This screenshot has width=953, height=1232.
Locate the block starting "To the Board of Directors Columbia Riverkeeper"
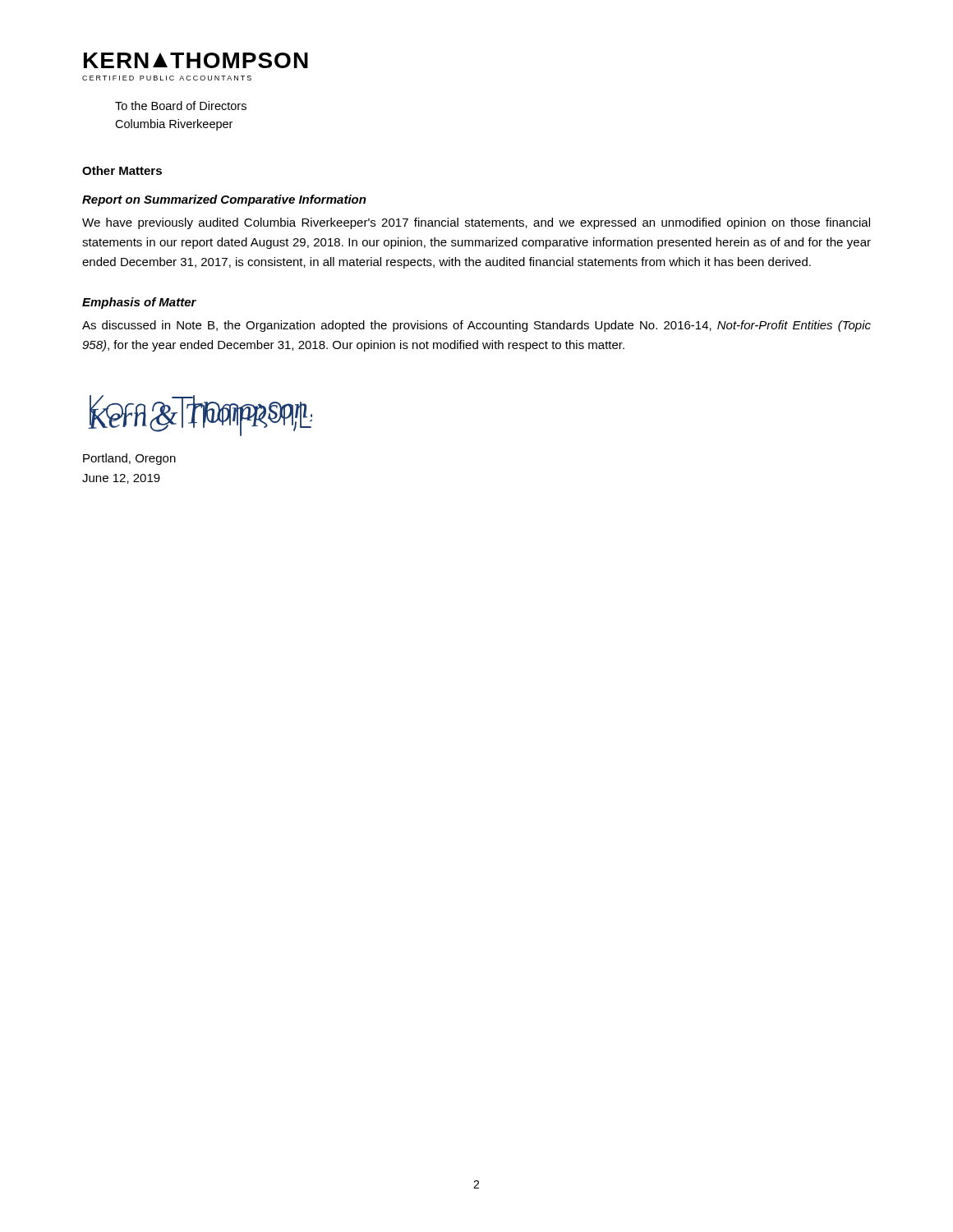click(x=181, y=115)
